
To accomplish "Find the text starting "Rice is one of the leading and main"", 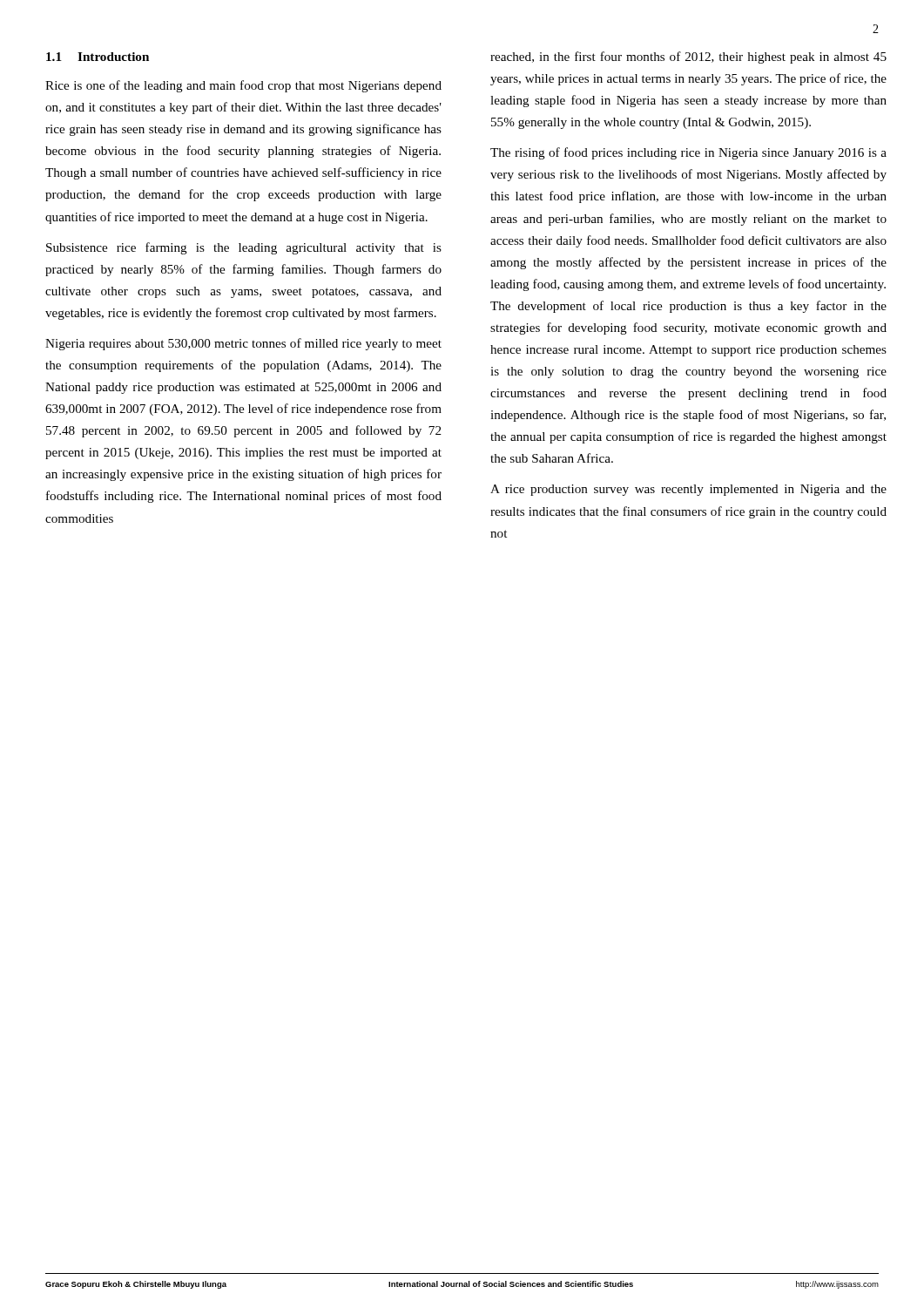I will click(243, 151).
